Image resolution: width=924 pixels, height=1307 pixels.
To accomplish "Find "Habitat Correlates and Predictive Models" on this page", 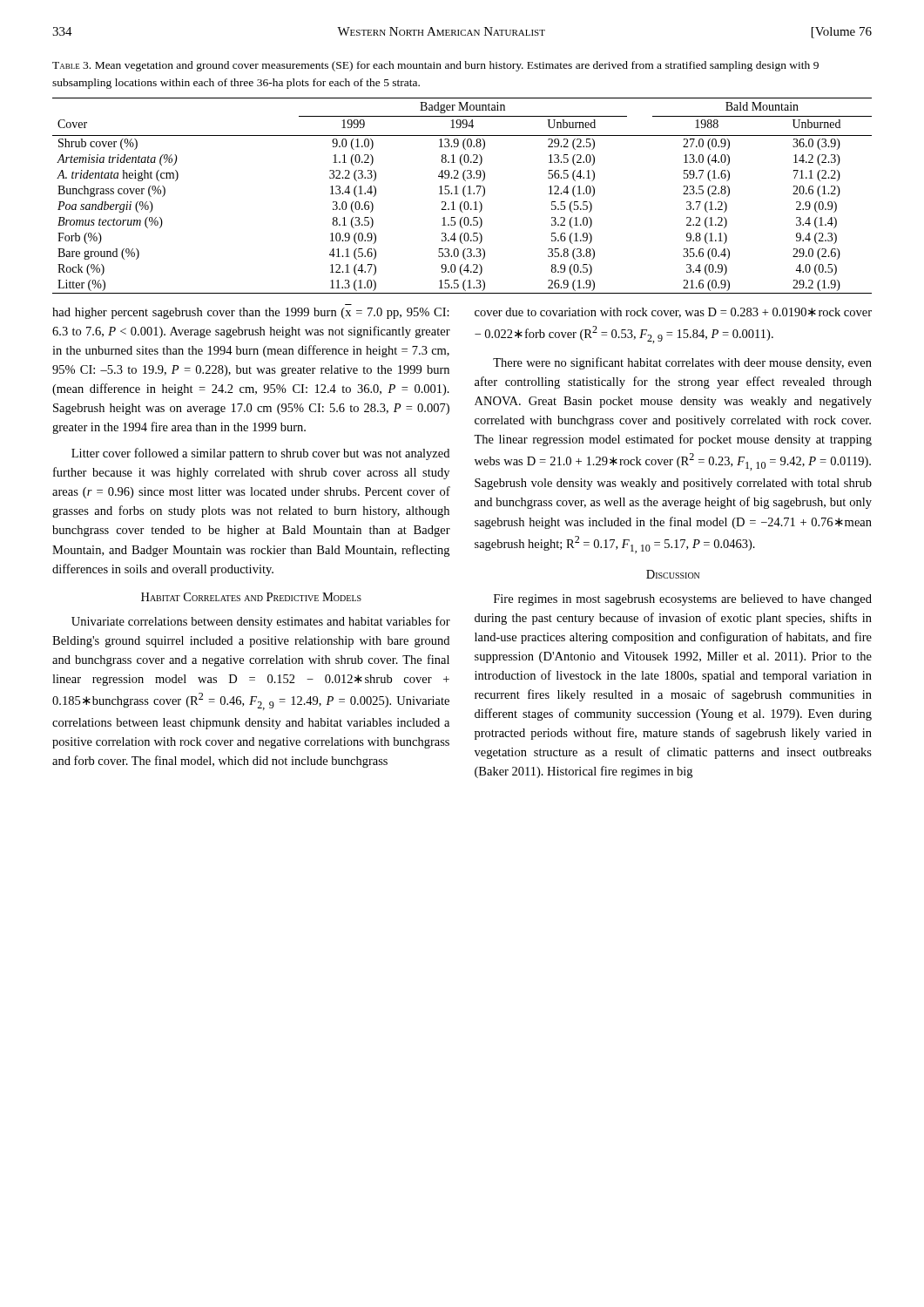I will (x=251, y=596).
